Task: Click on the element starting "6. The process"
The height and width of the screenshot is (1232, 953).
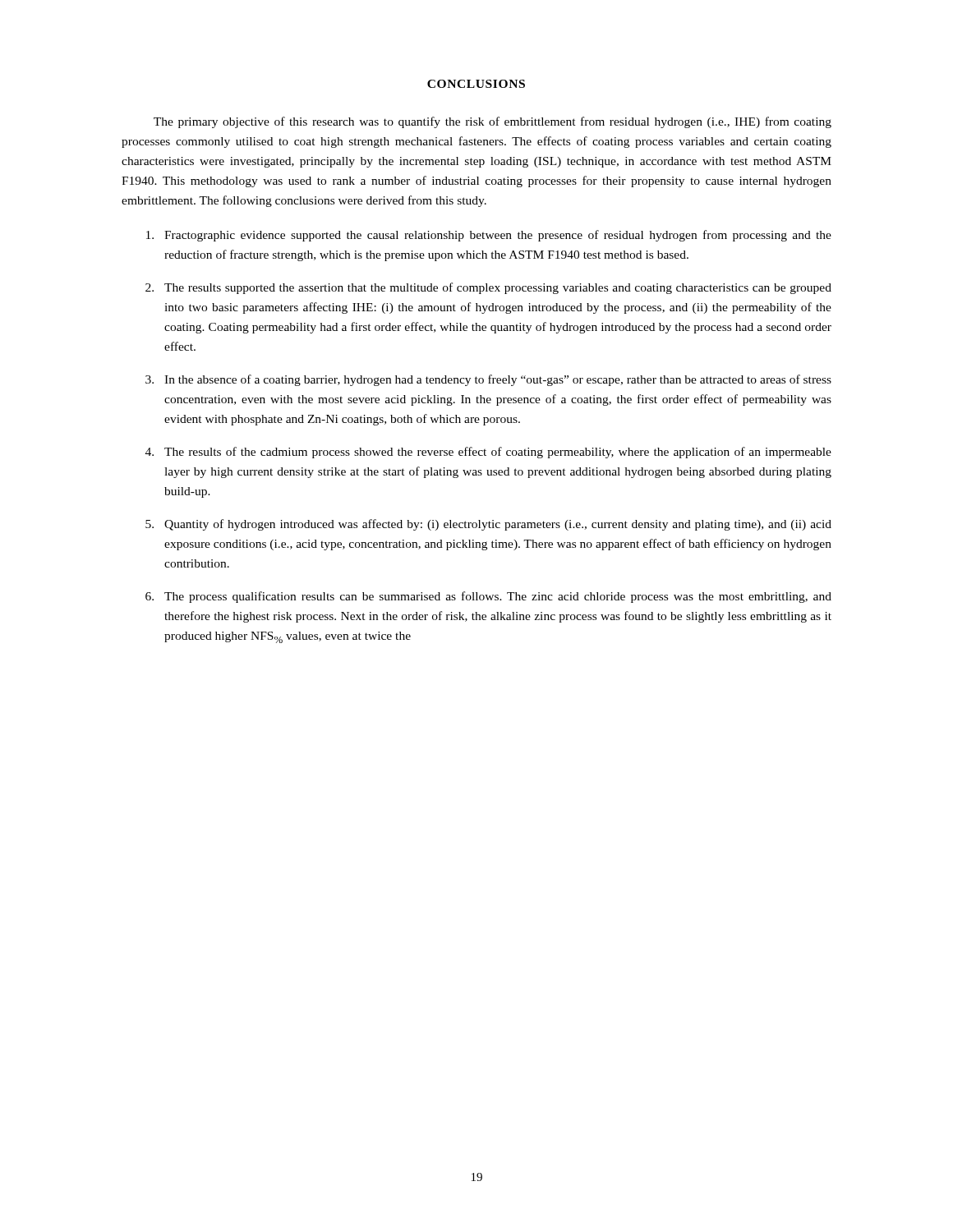Action: click(476, 618)
